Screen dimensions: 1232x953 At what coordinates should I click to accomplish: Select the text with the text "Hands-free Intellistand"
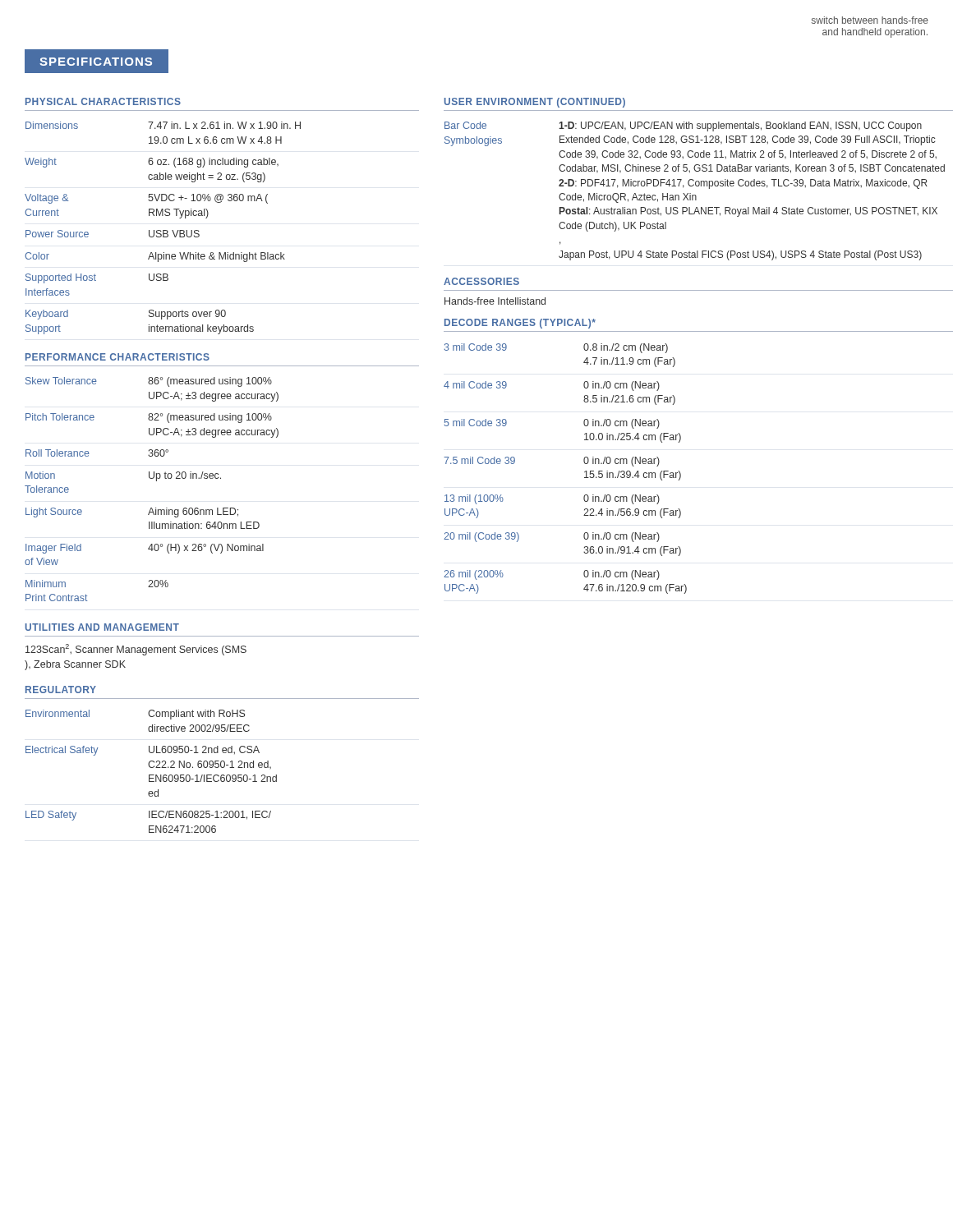pos(495,301)
